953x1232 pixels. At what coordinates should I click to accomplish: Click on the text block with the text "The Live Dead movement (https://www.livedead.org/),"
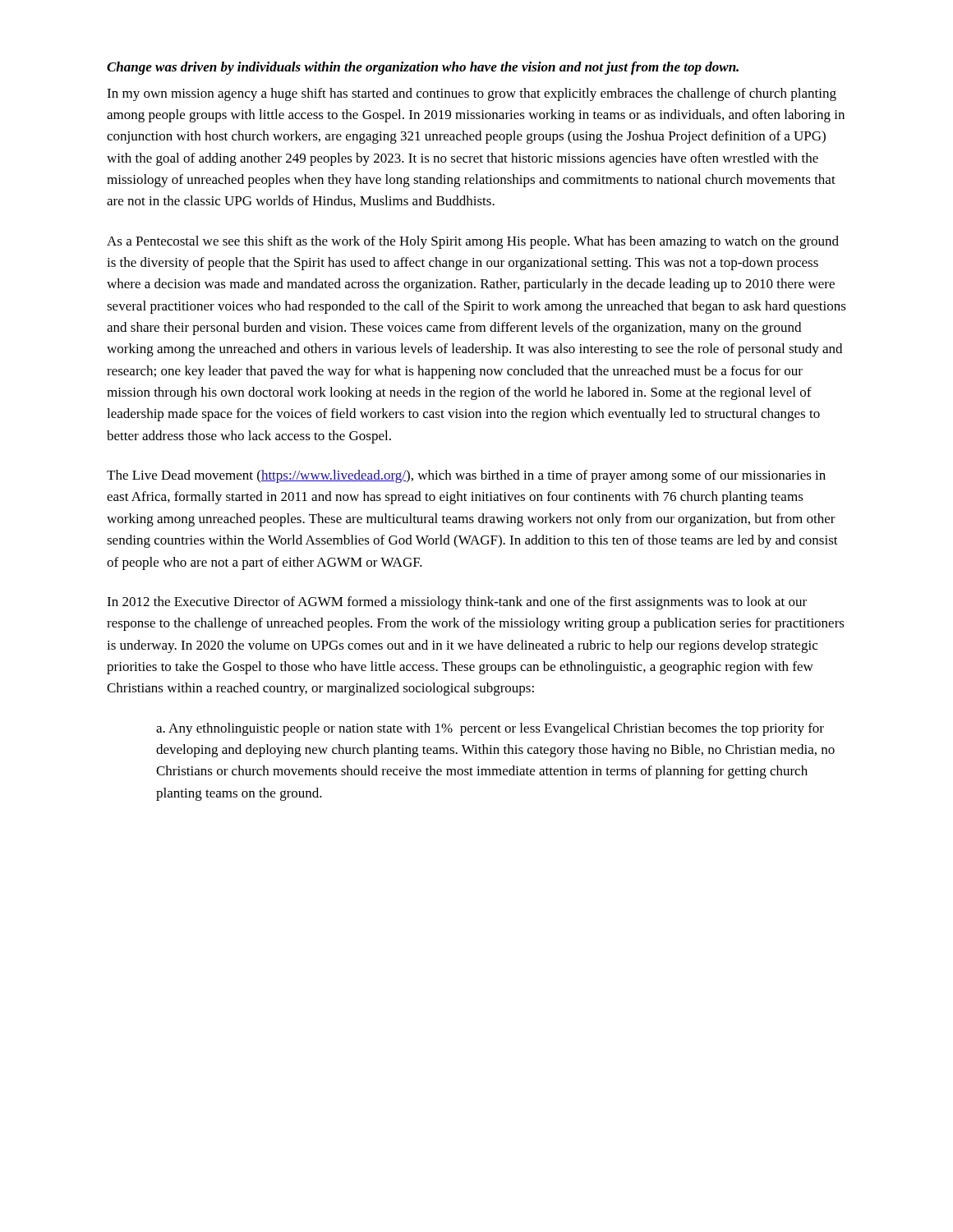coord(472,518)
